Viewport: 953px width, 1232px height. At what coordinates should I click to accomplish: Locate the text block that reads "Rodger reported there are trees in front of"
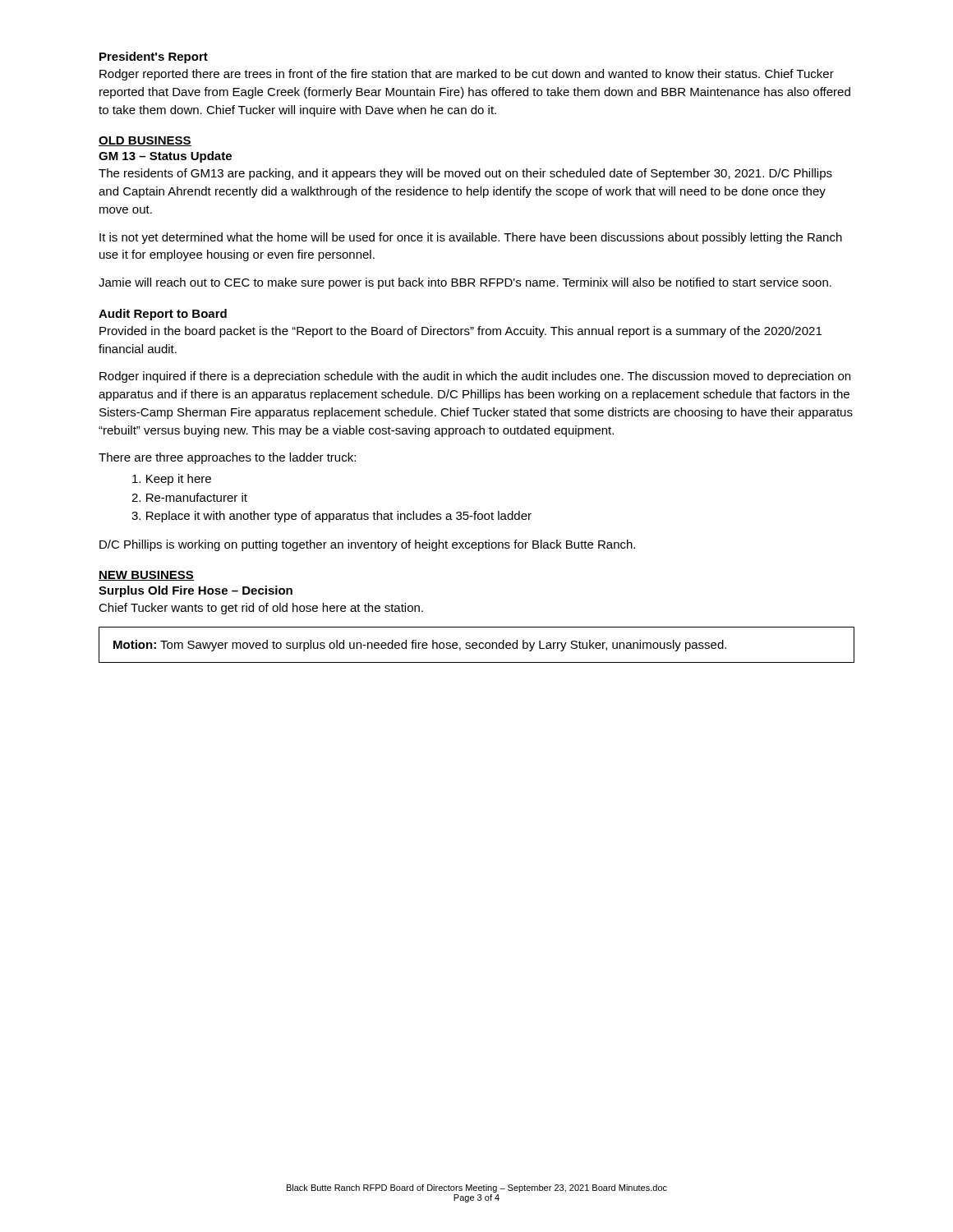[x=475, y=91]
